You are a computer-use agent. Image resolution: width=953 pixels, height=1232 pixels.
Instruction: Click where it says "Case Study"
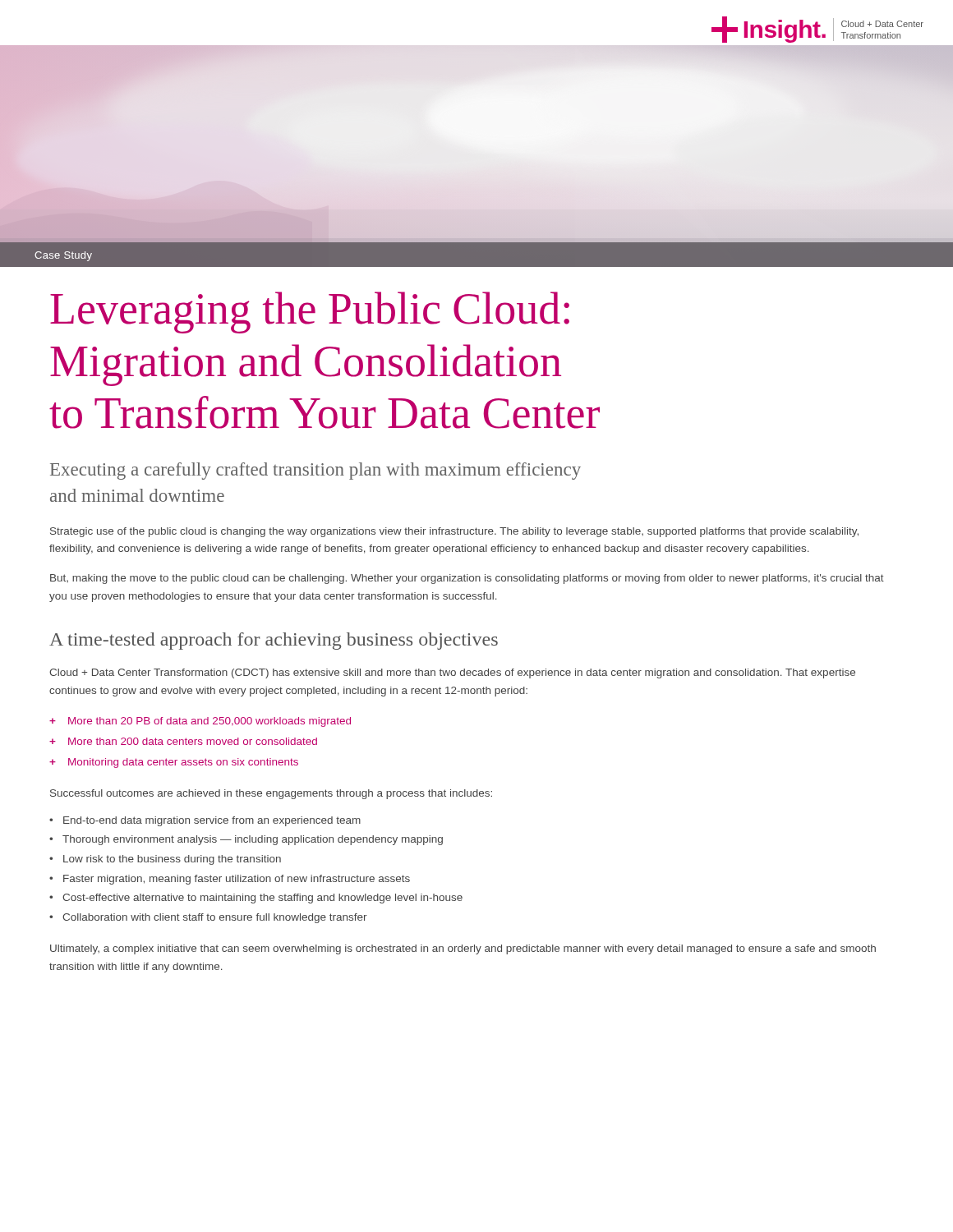click(63, 255)
